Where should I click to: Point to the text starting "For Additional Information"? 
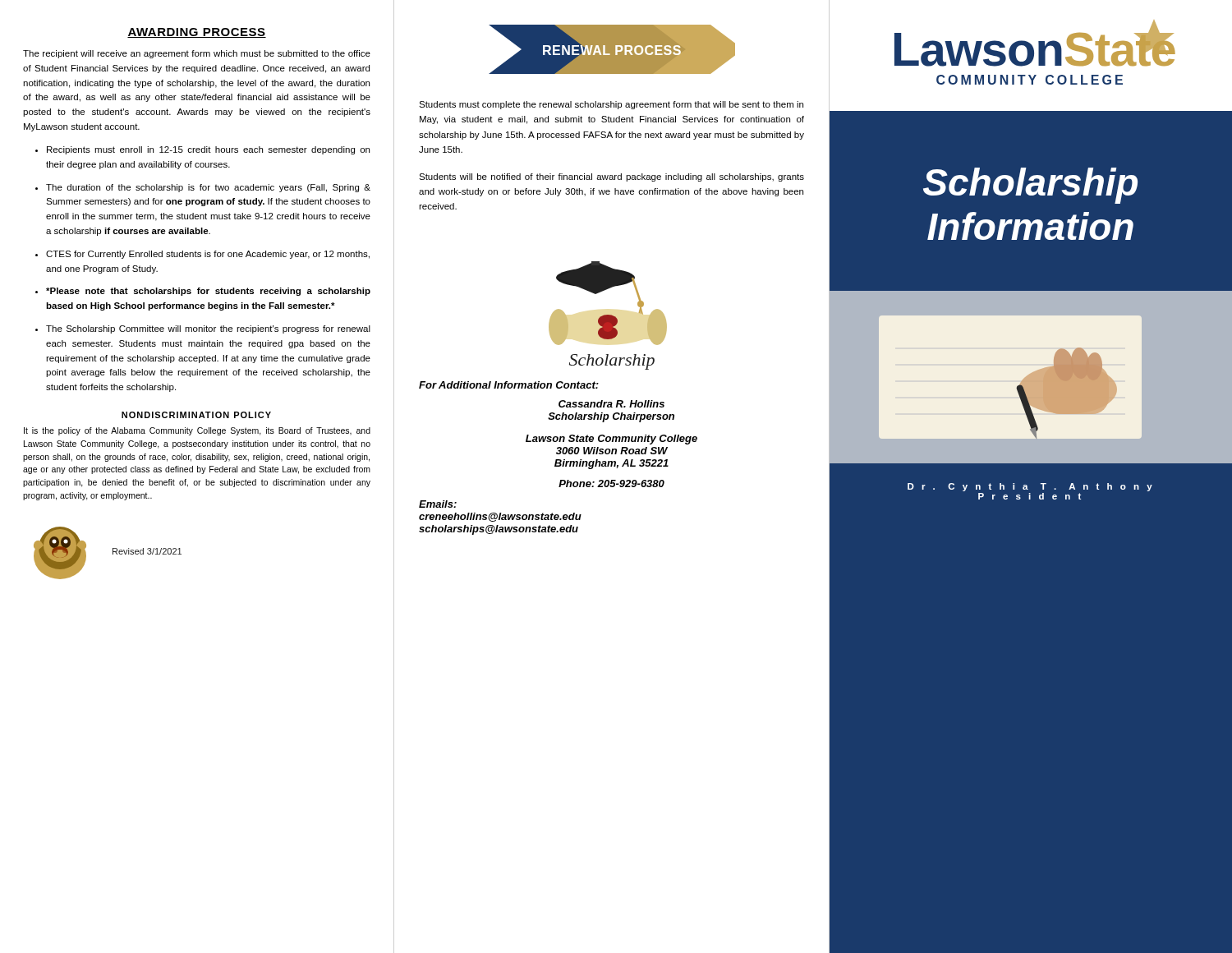coord(509,385)
